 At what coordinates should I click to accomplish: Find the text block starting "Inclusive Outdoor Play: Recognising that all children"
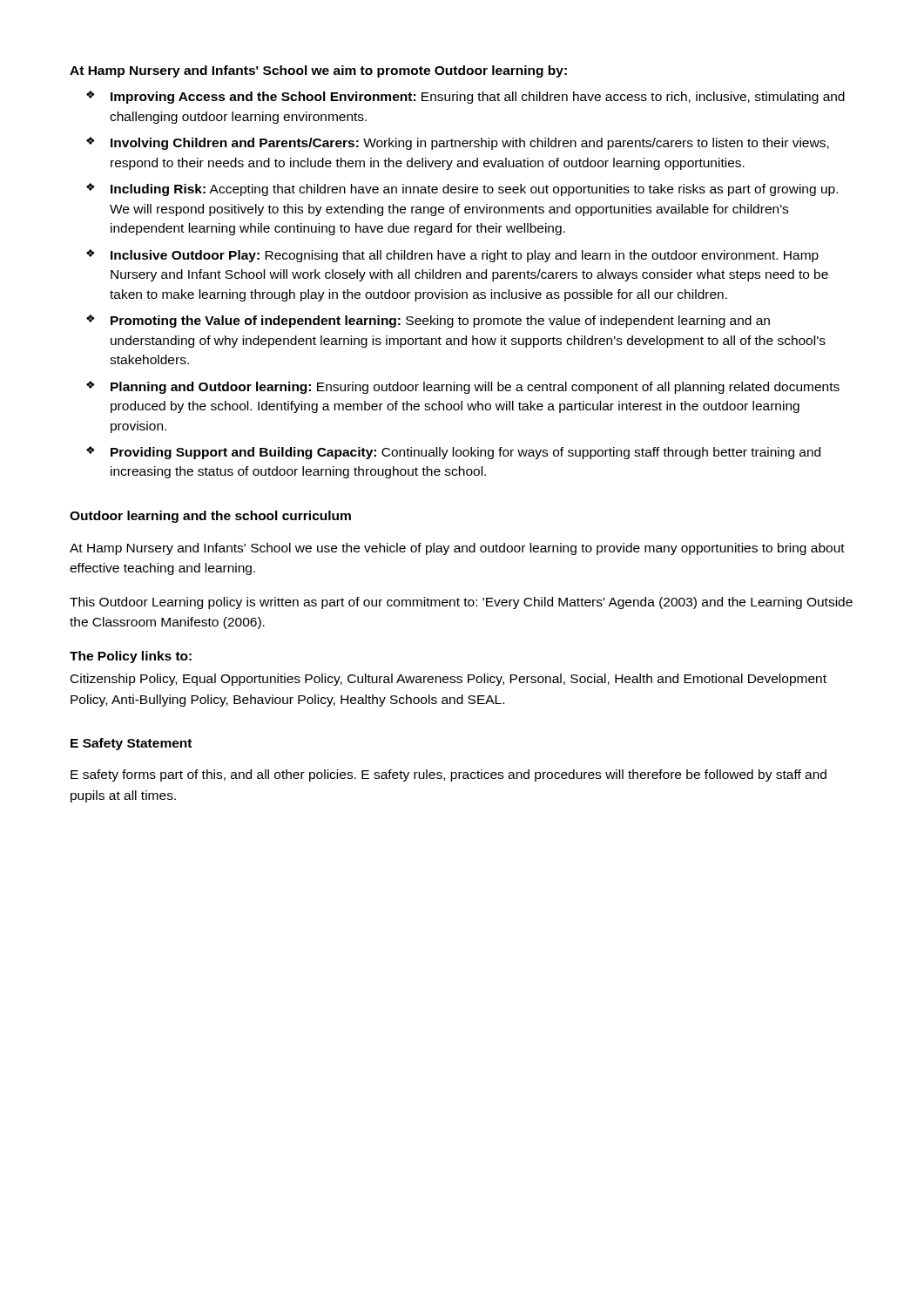tap(469, 274)
